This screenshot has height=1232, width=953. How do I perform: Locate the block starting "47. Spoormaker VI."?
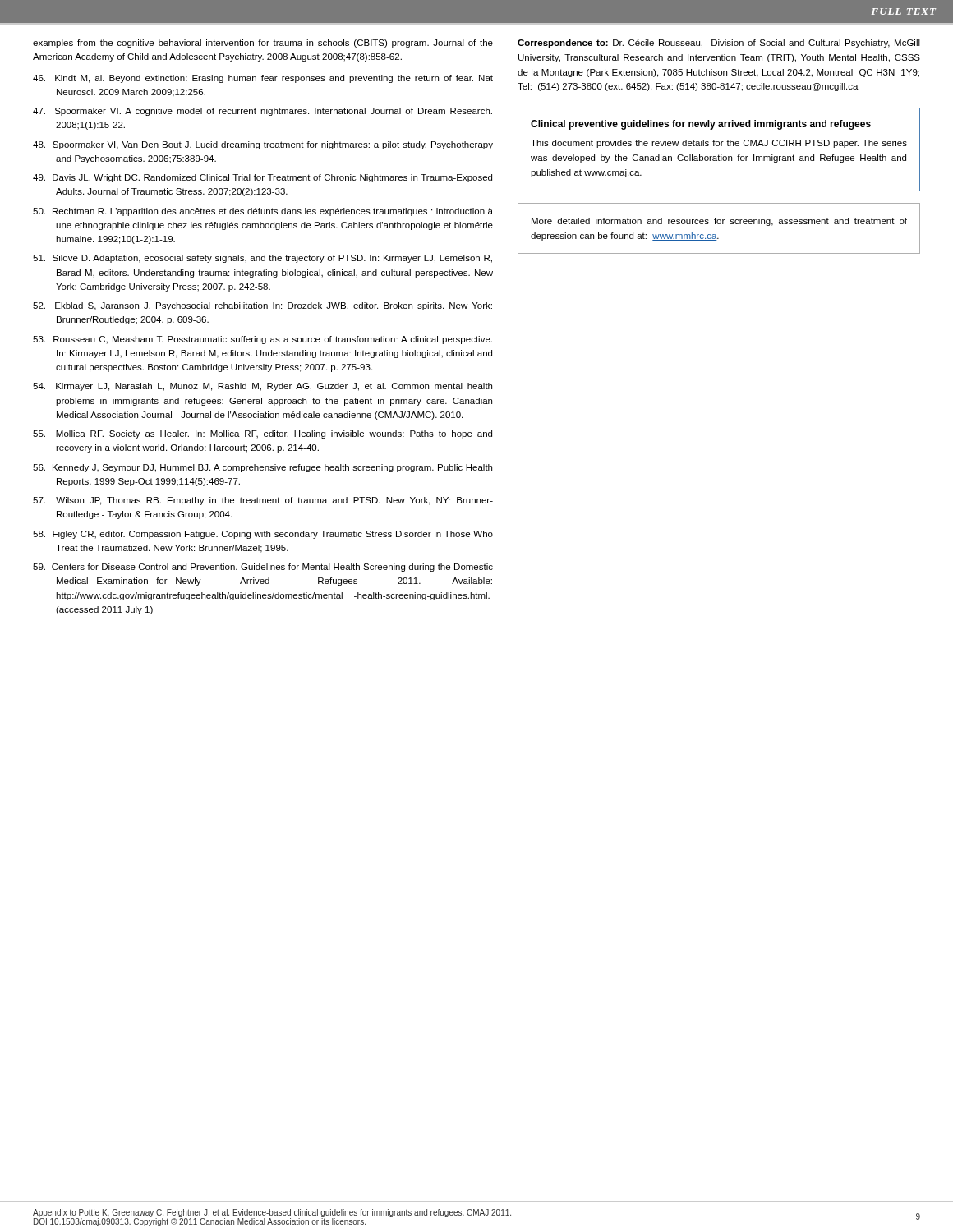[263, 118]
